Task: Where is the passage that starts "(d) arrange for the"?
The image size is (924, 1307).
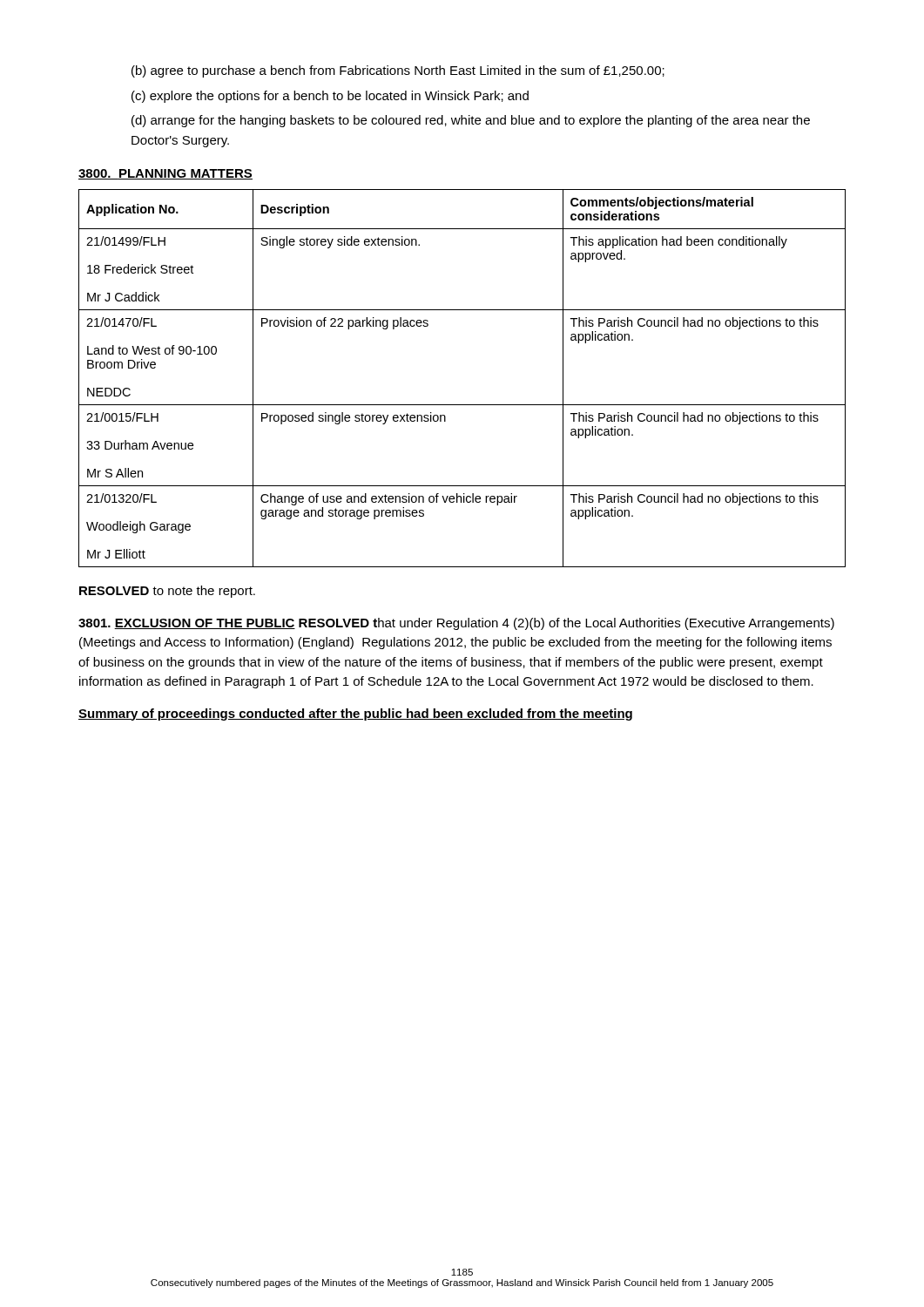Action: tap(471, 130)
